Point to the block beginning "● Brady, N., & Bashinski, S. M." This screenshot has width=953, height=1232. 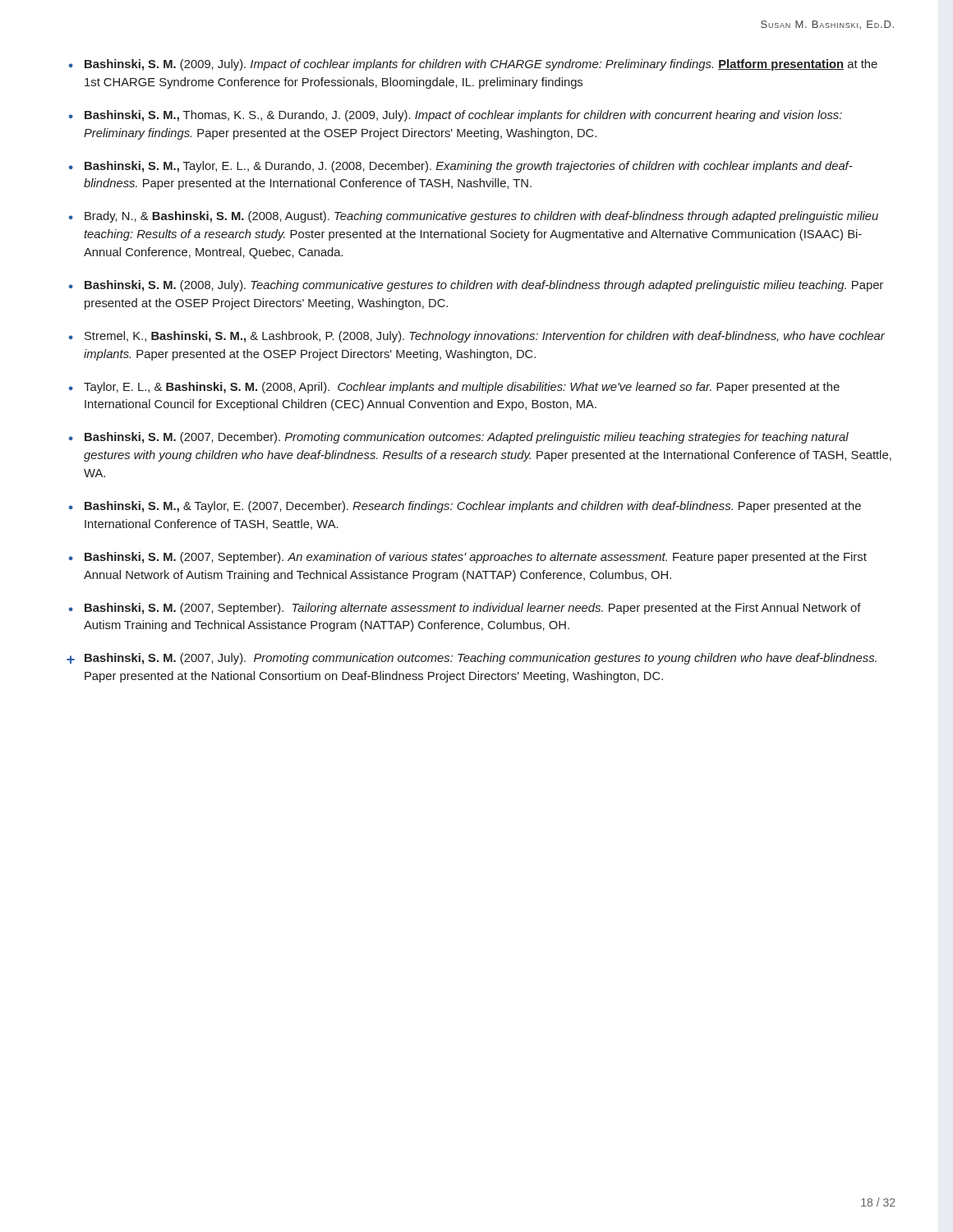click(476, 235)
